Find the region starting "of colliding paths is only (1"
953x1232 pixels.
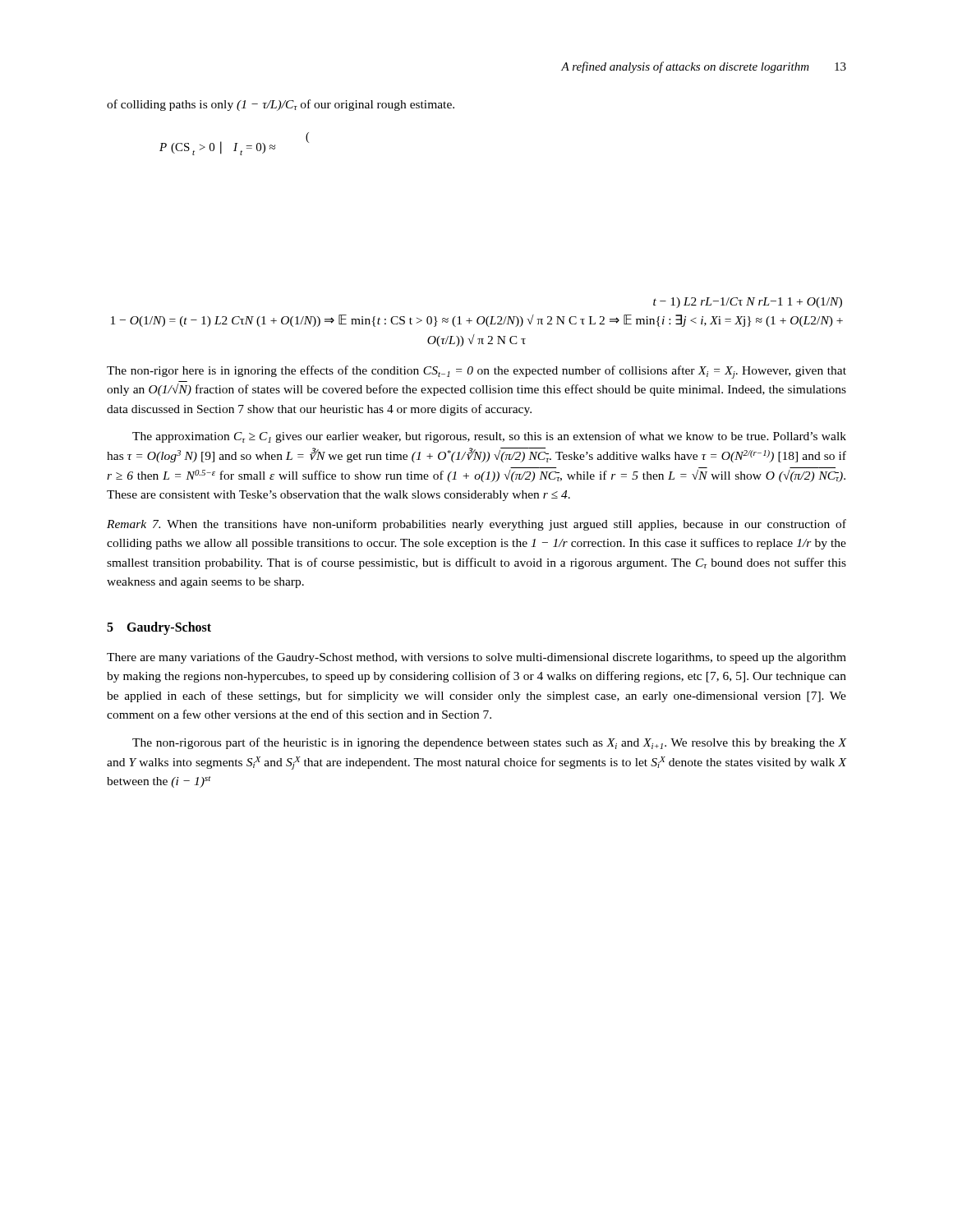click(281, 104)
